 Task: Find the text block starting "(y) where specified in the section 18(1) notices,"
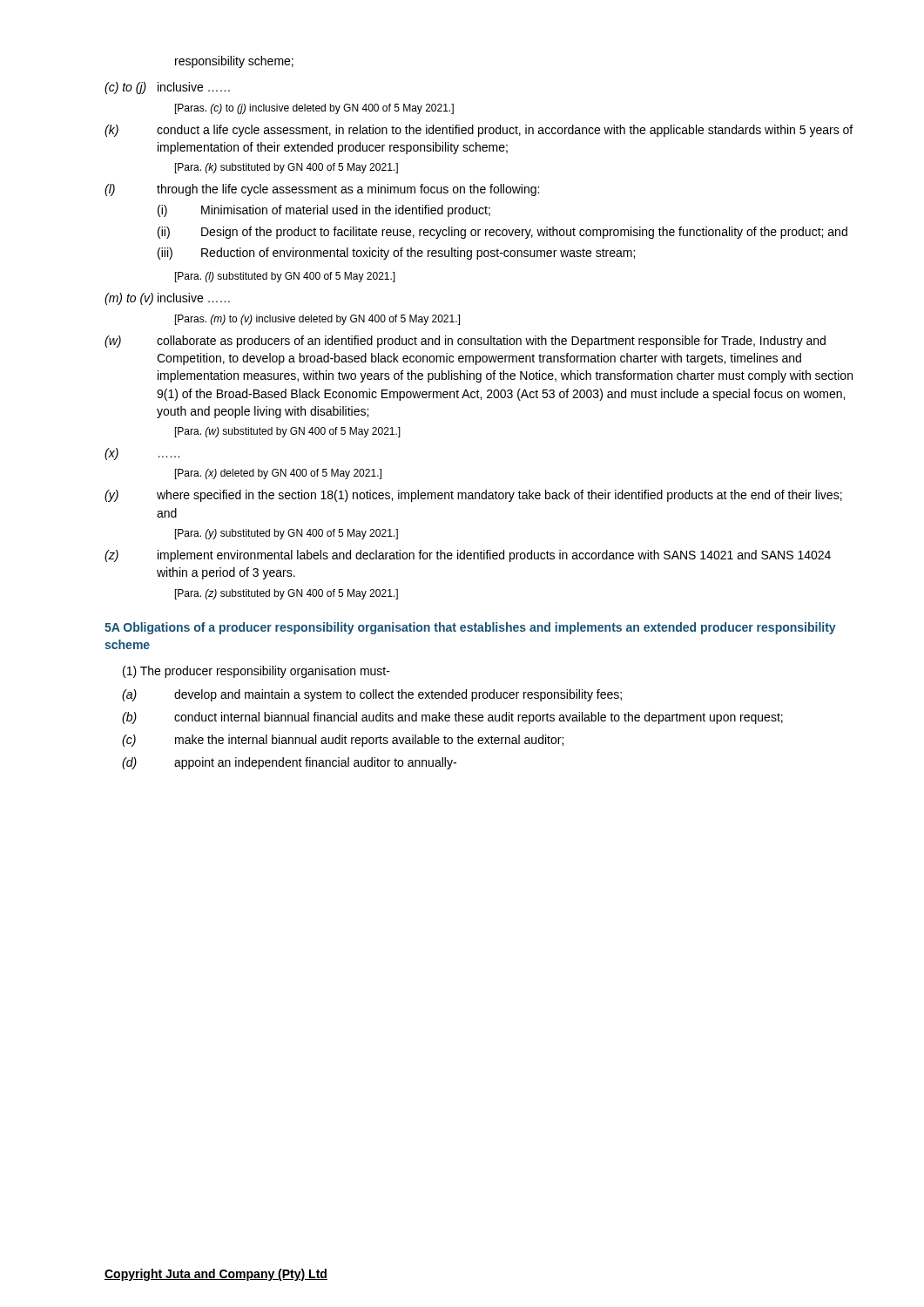tap(473, 496)
